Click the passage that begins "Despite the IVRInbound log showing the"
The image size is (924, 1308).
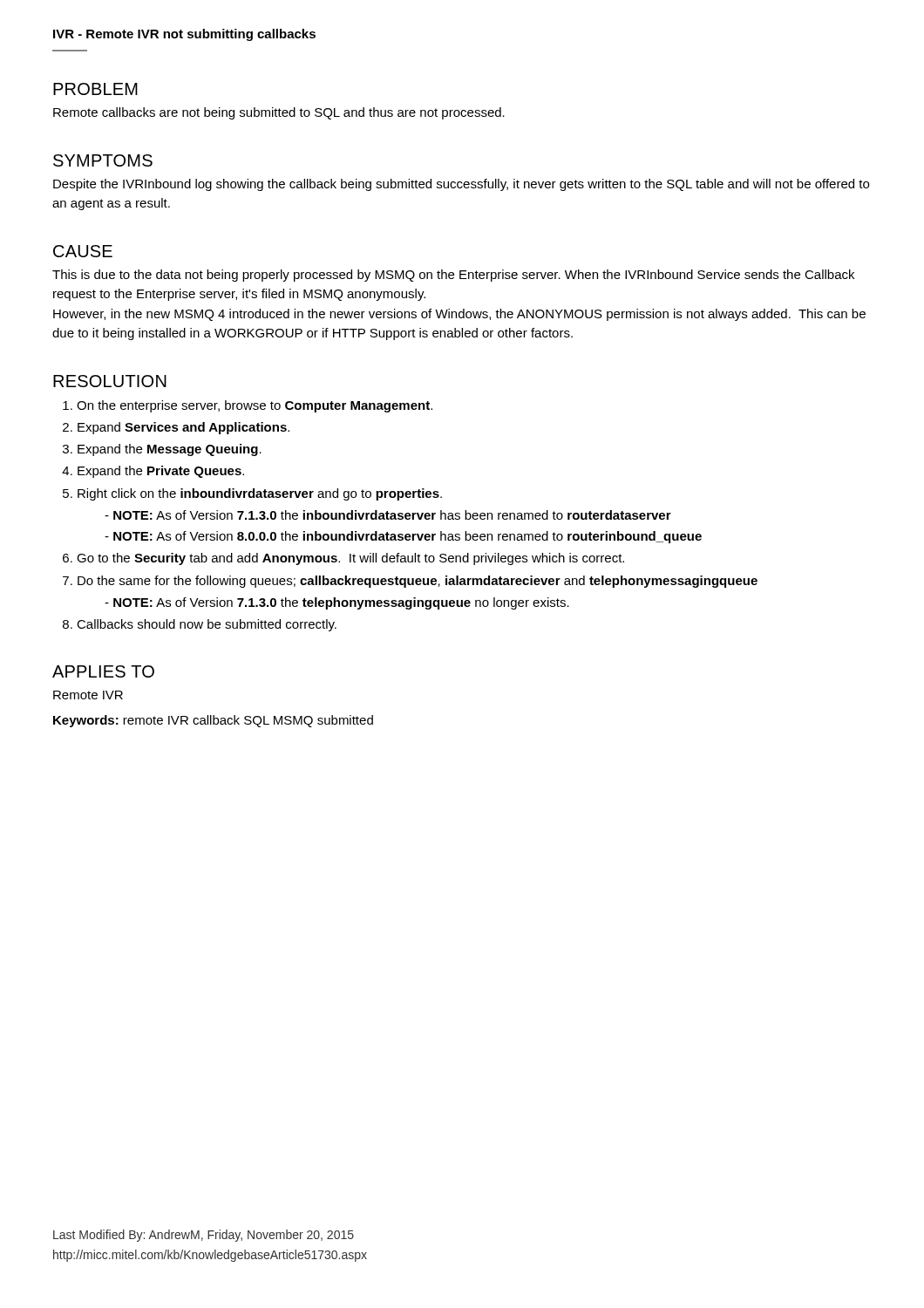(x=461, y=193)
